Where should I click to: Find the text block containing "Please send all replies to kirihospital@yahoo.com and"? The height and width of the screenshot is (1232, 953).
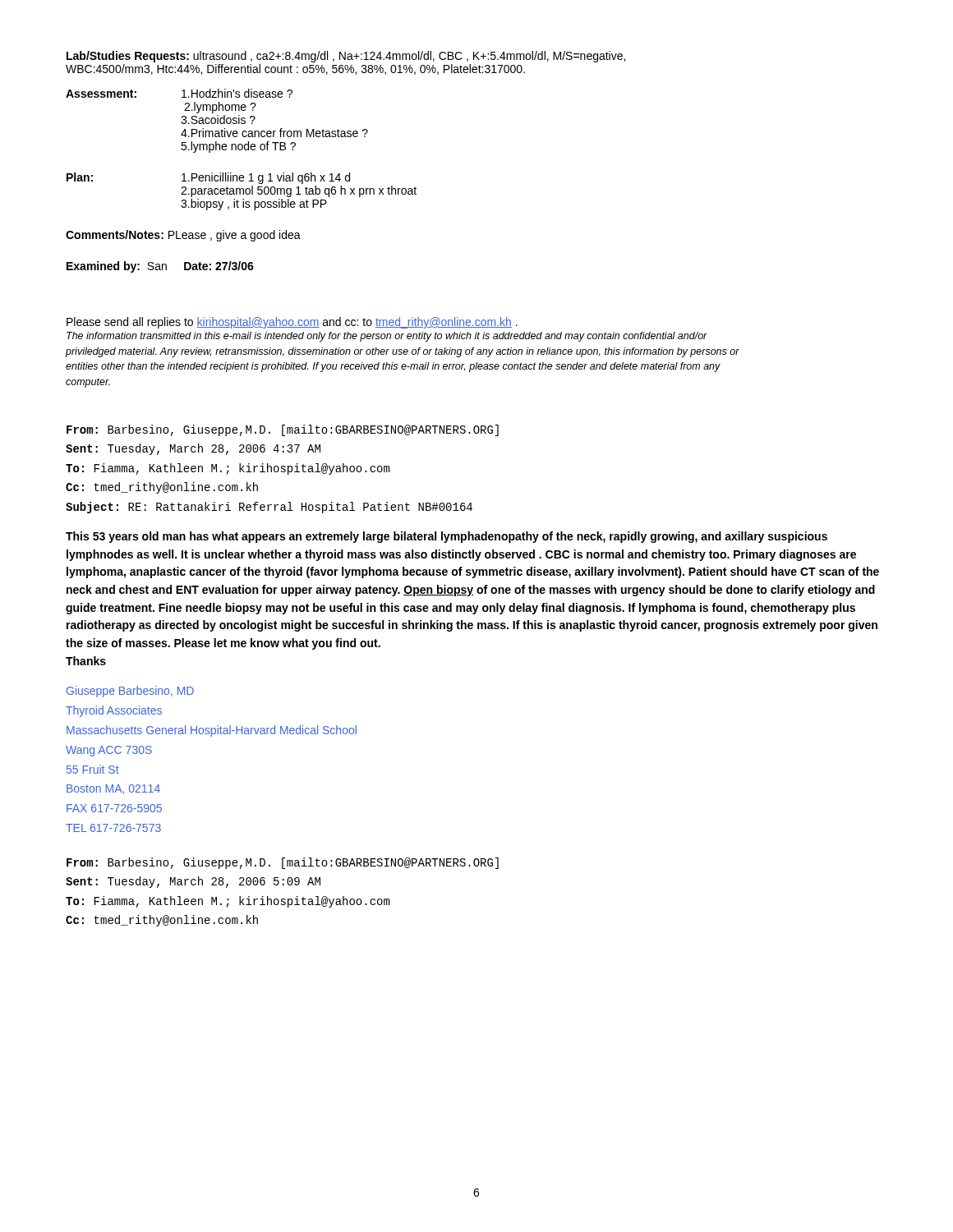(402, 351)
